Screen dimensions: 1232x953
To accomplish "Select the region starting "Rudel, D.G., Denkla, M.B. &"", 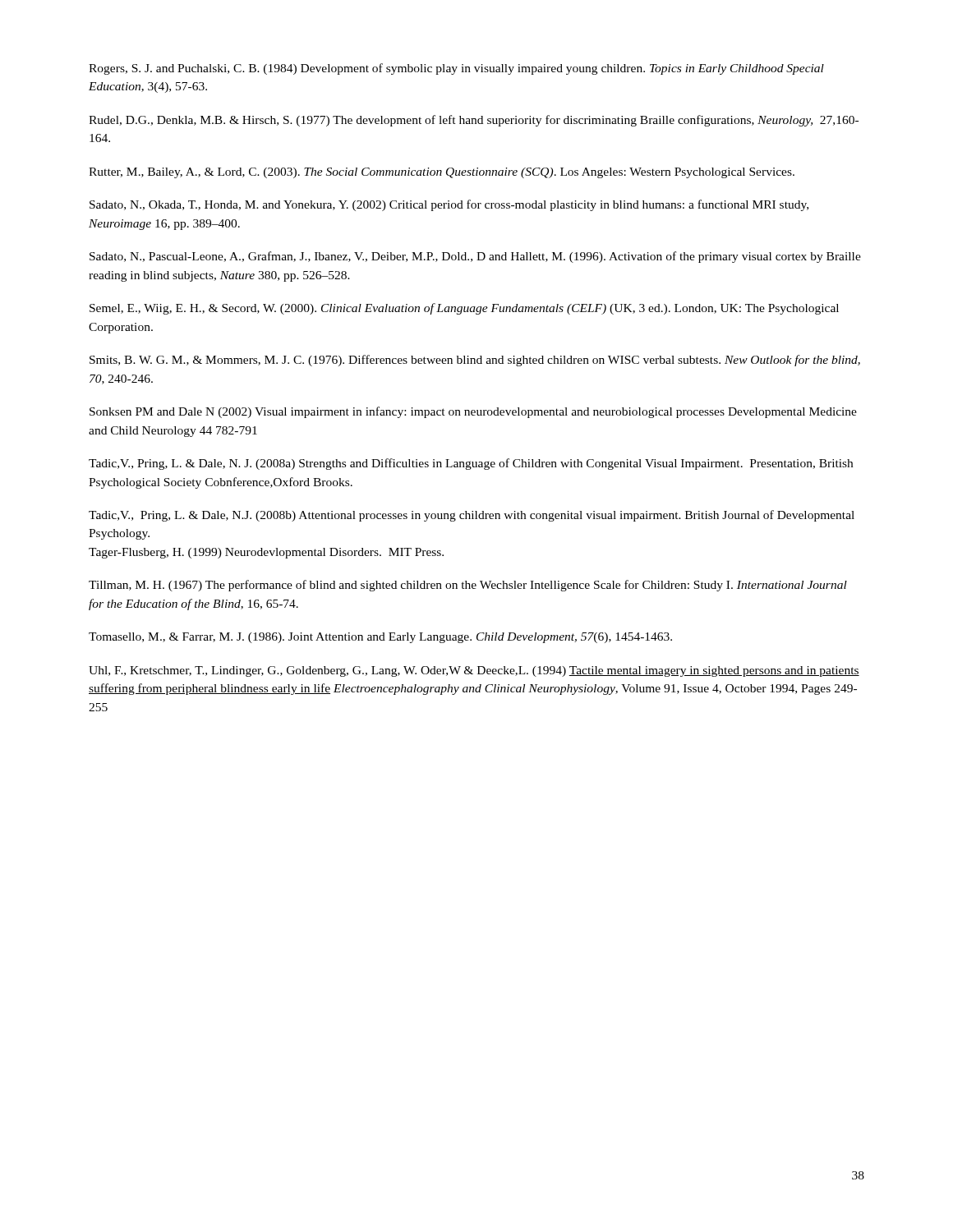I will [x=474, y=129].
